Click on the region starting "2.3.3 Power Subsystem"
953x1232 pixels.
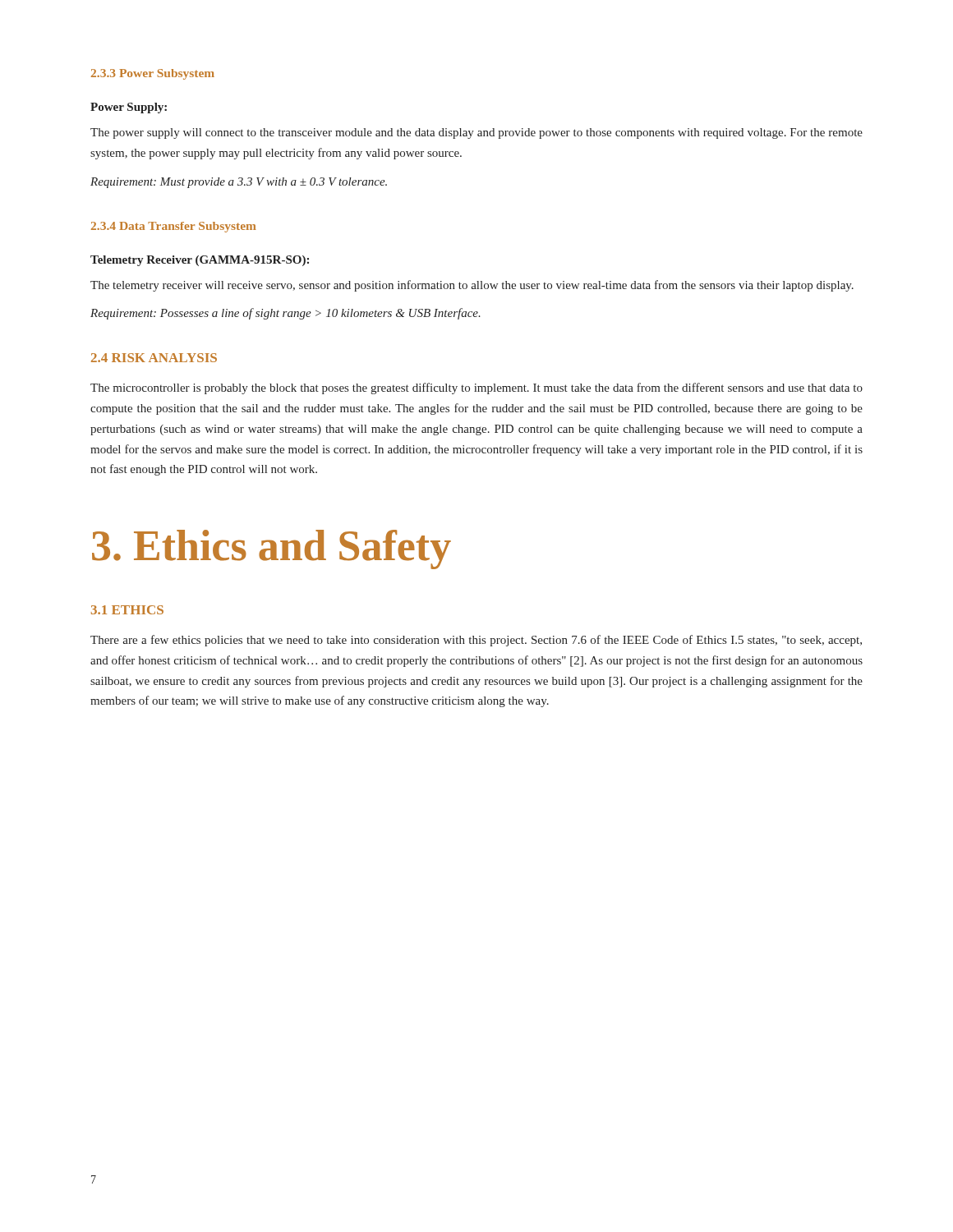click(x=152, y=73)
